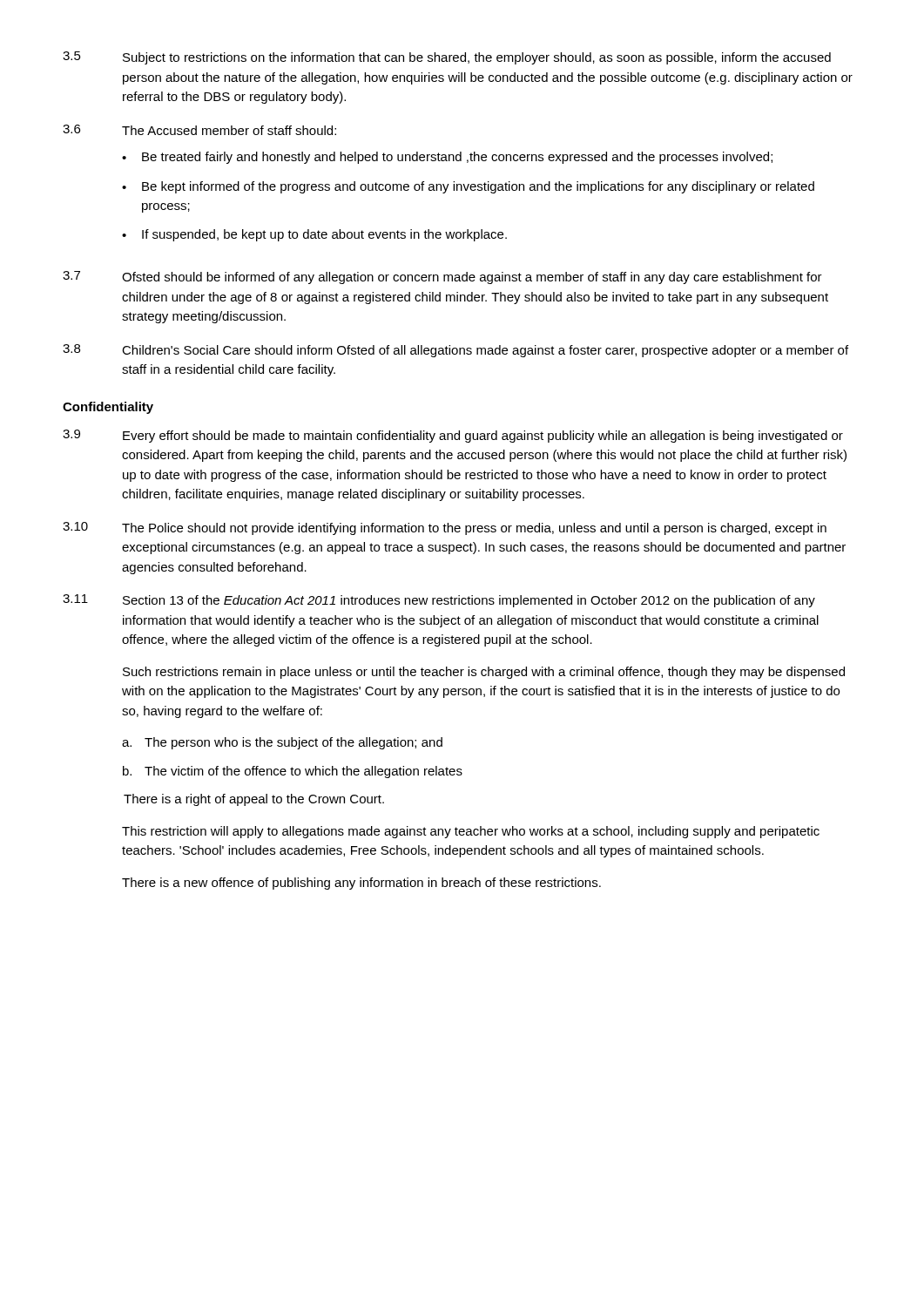Click on the region starting "There is a new offence of publishing"
The width and height of the screenshot is (924, 1307).
362,882
